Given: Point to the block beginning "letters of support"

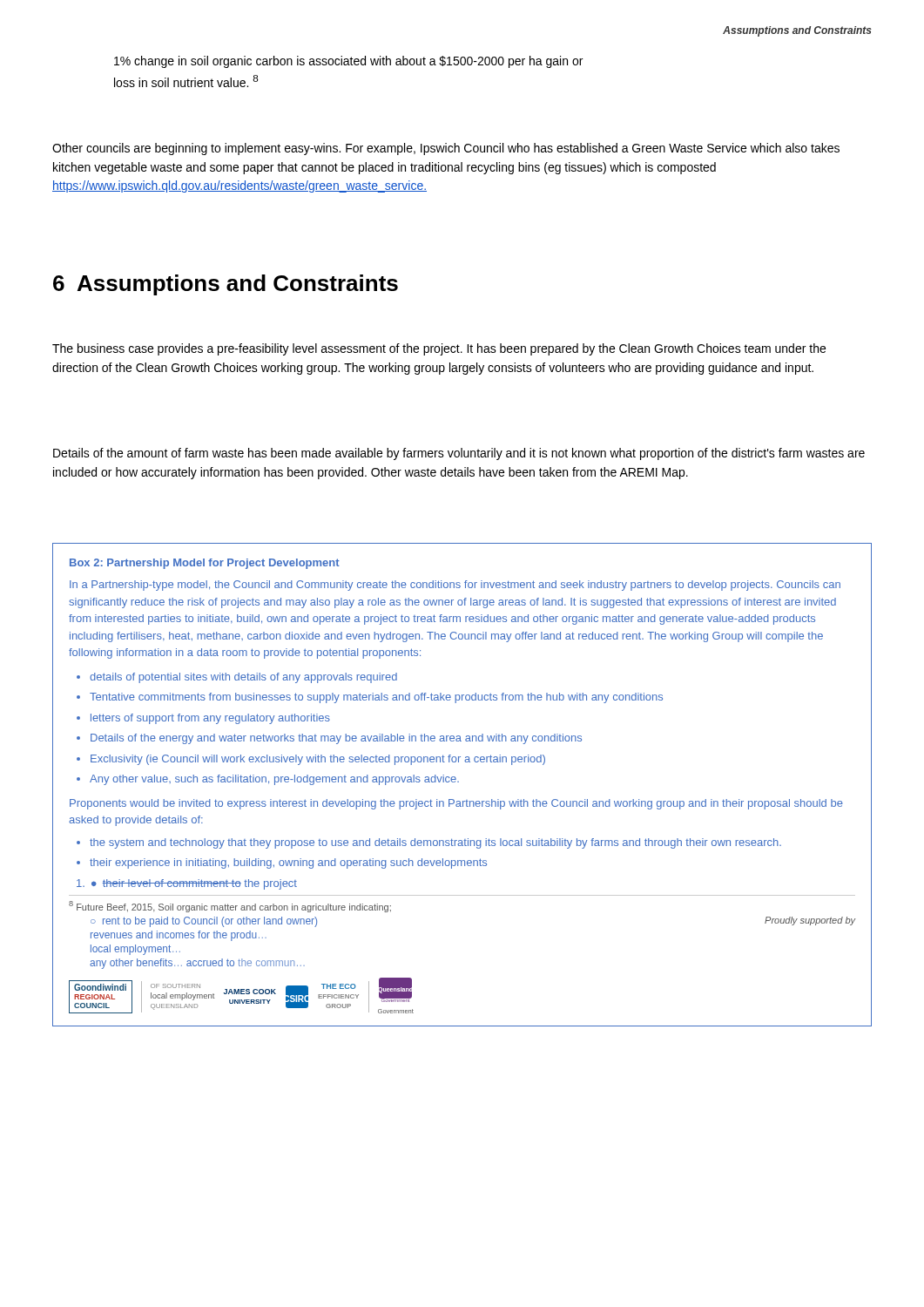Looking at the screenshot, I should [210, 717].
